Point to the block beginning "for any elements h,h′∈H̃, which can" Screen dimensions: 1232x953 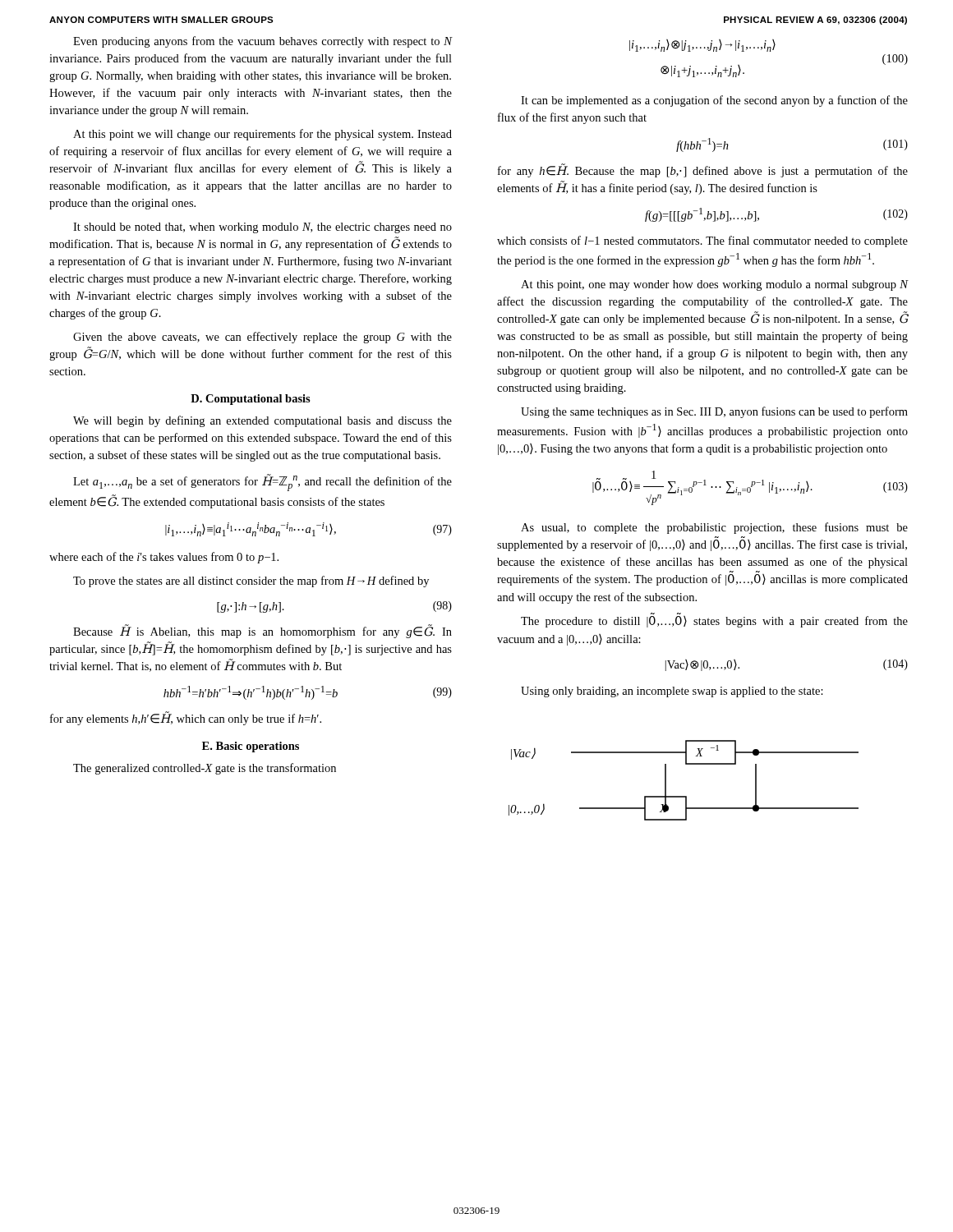tap(251, 719)
